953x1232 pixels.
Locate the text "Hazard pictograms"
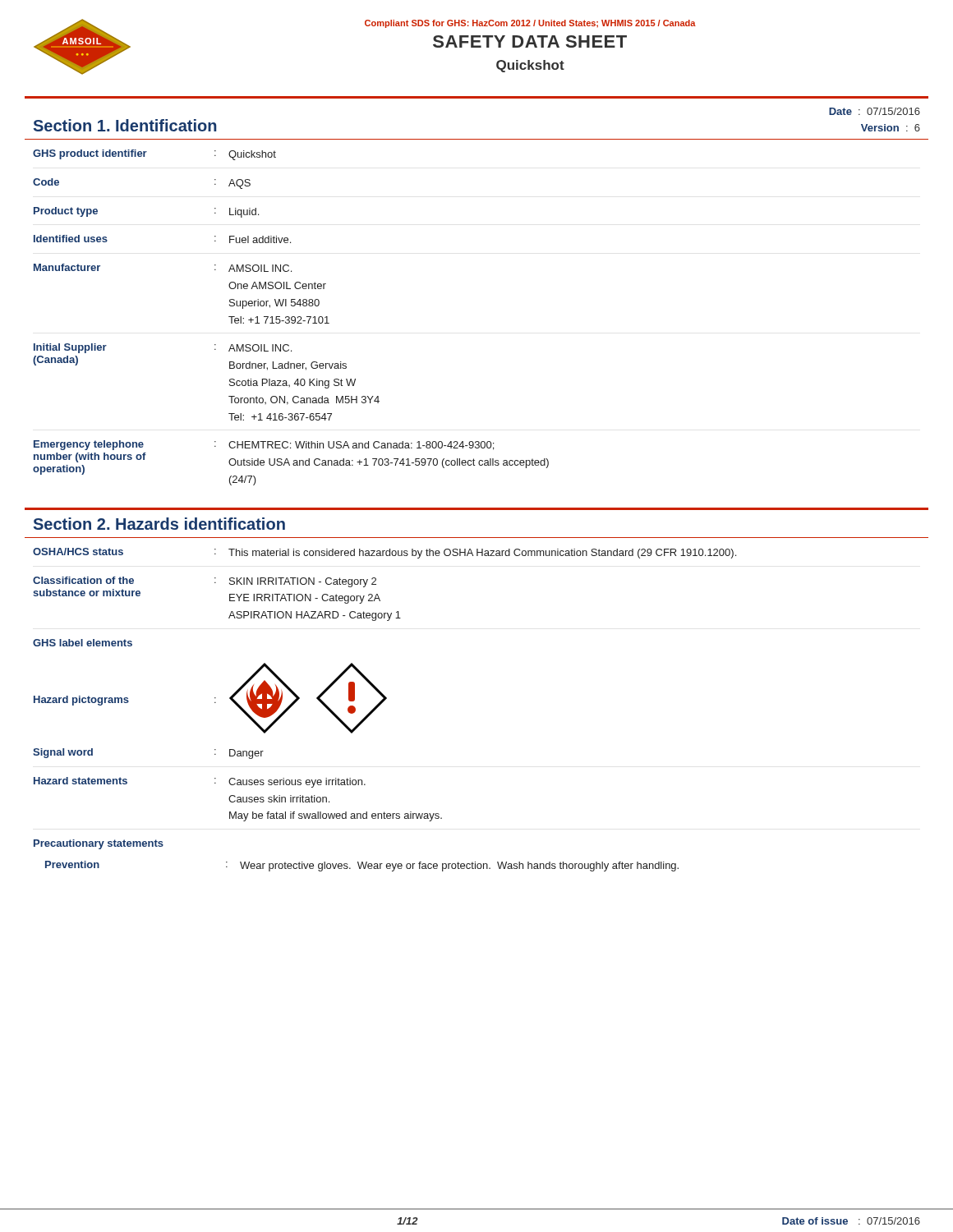point(81,700)
